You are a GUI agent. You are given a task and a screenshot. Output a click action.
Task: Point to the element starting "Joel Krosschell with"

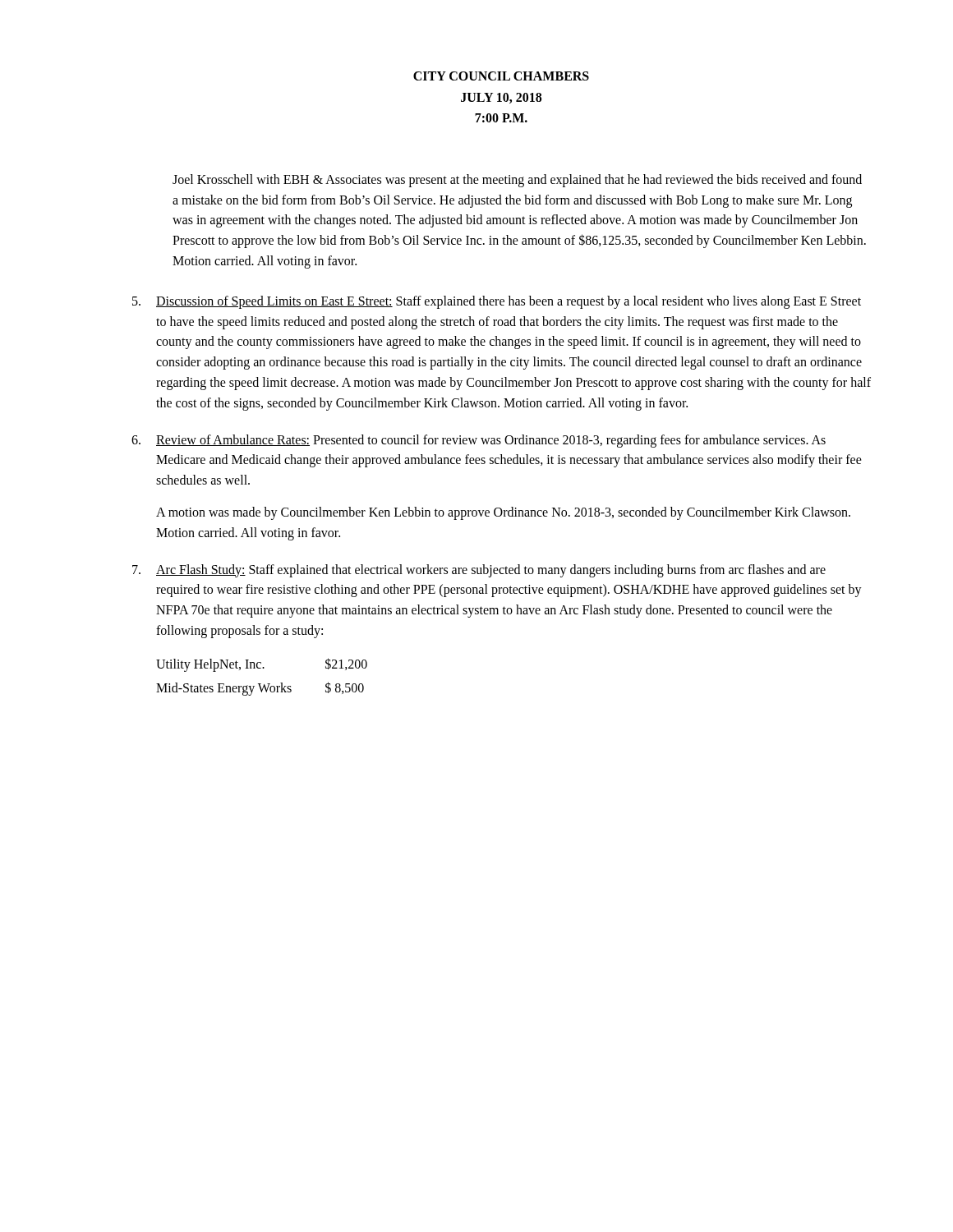coord(519,220)
